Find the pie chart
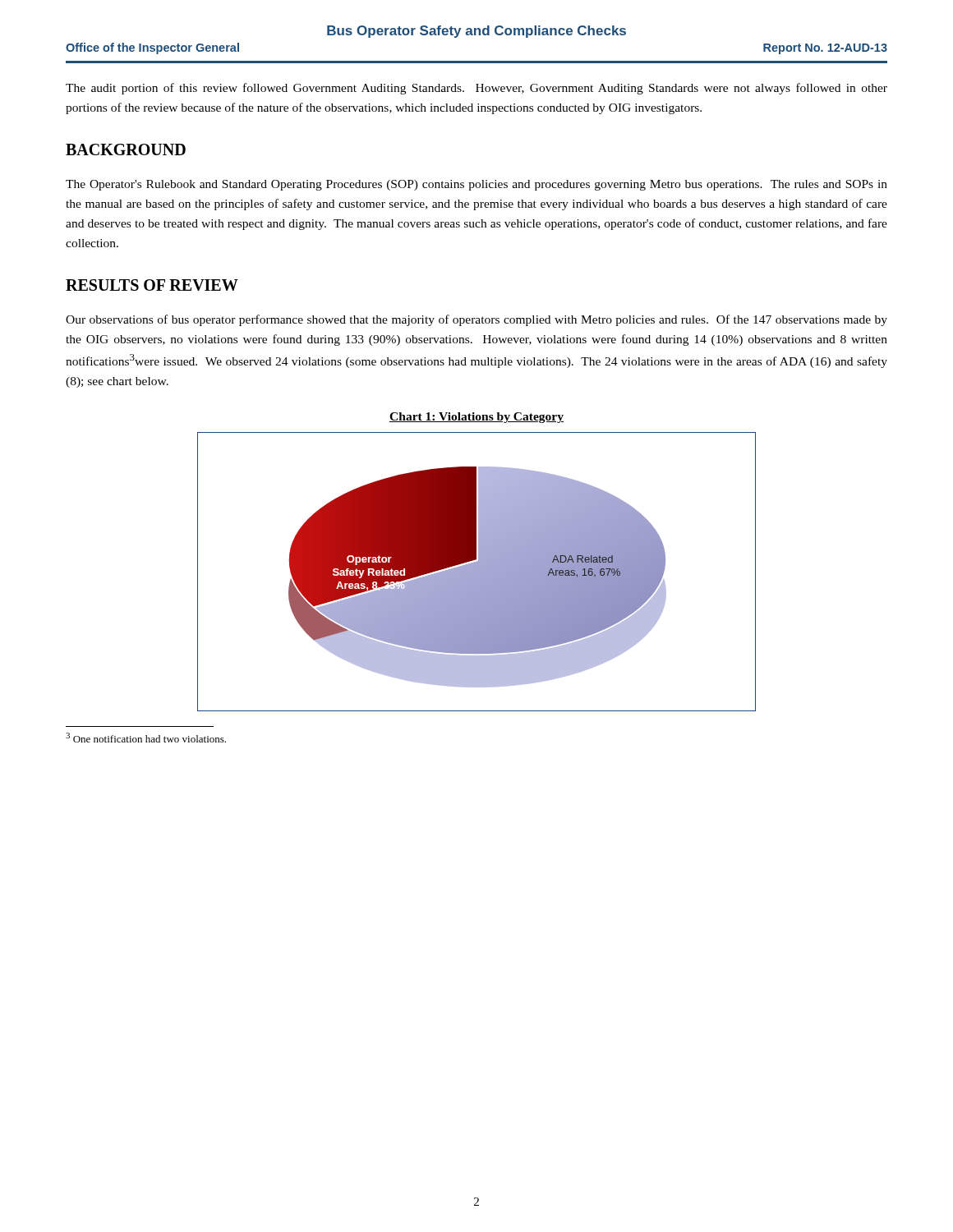This screenshot has height=1232, width=953. coord(476,572)
